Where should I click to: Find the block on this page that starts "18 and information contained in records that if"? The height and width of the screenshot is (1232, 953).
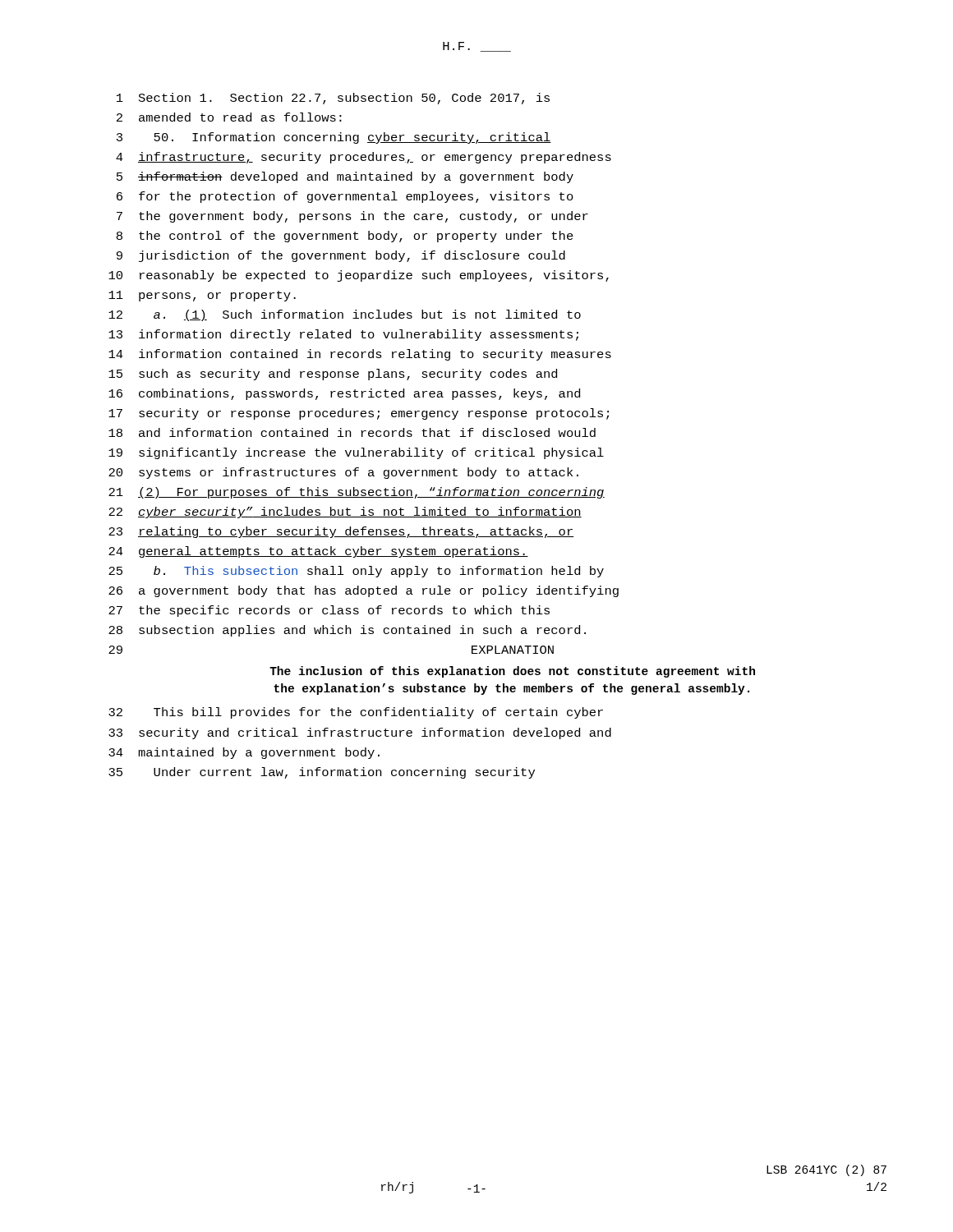click(x=490, y=434)
